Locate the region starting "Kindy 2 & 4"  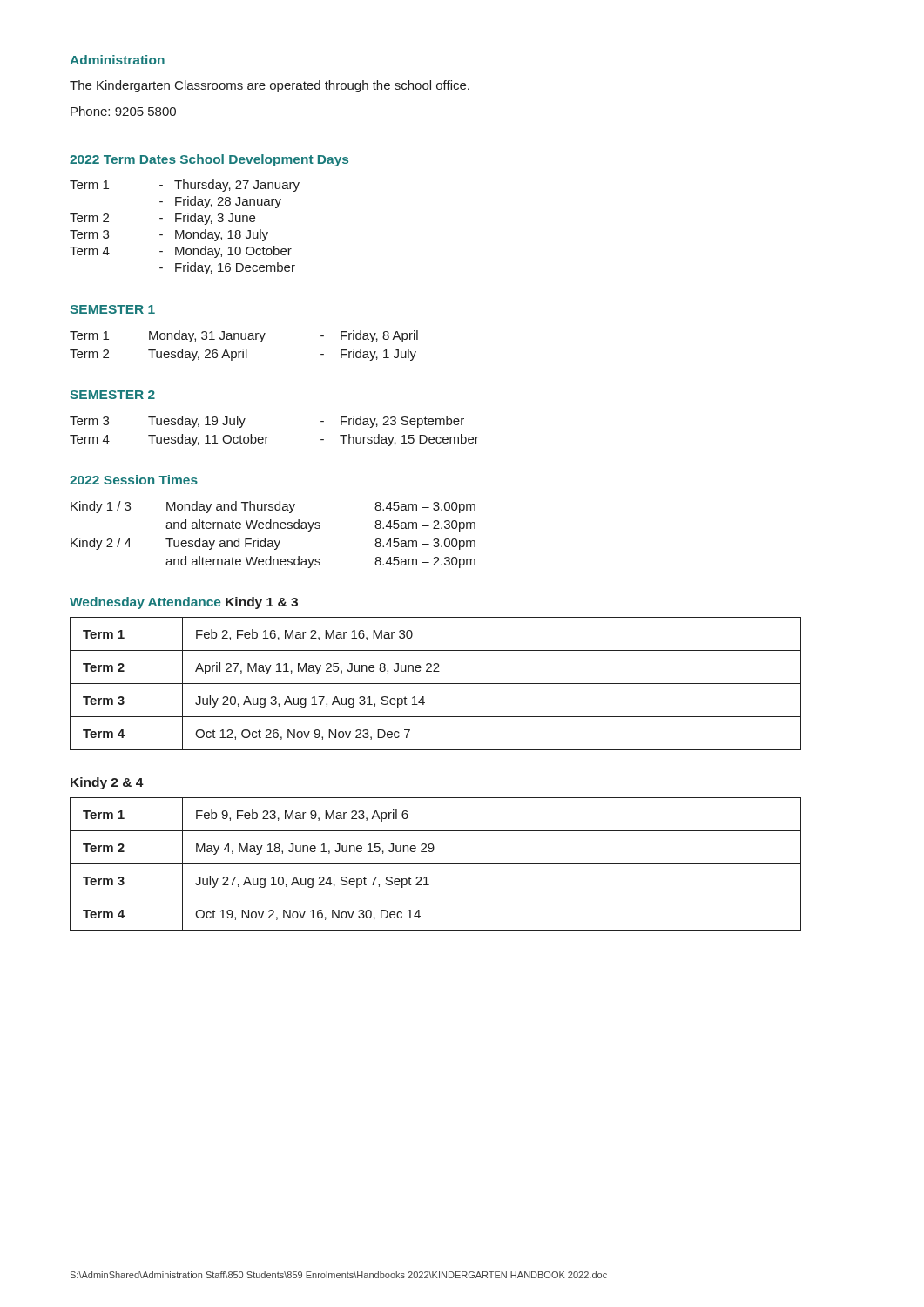106,782
